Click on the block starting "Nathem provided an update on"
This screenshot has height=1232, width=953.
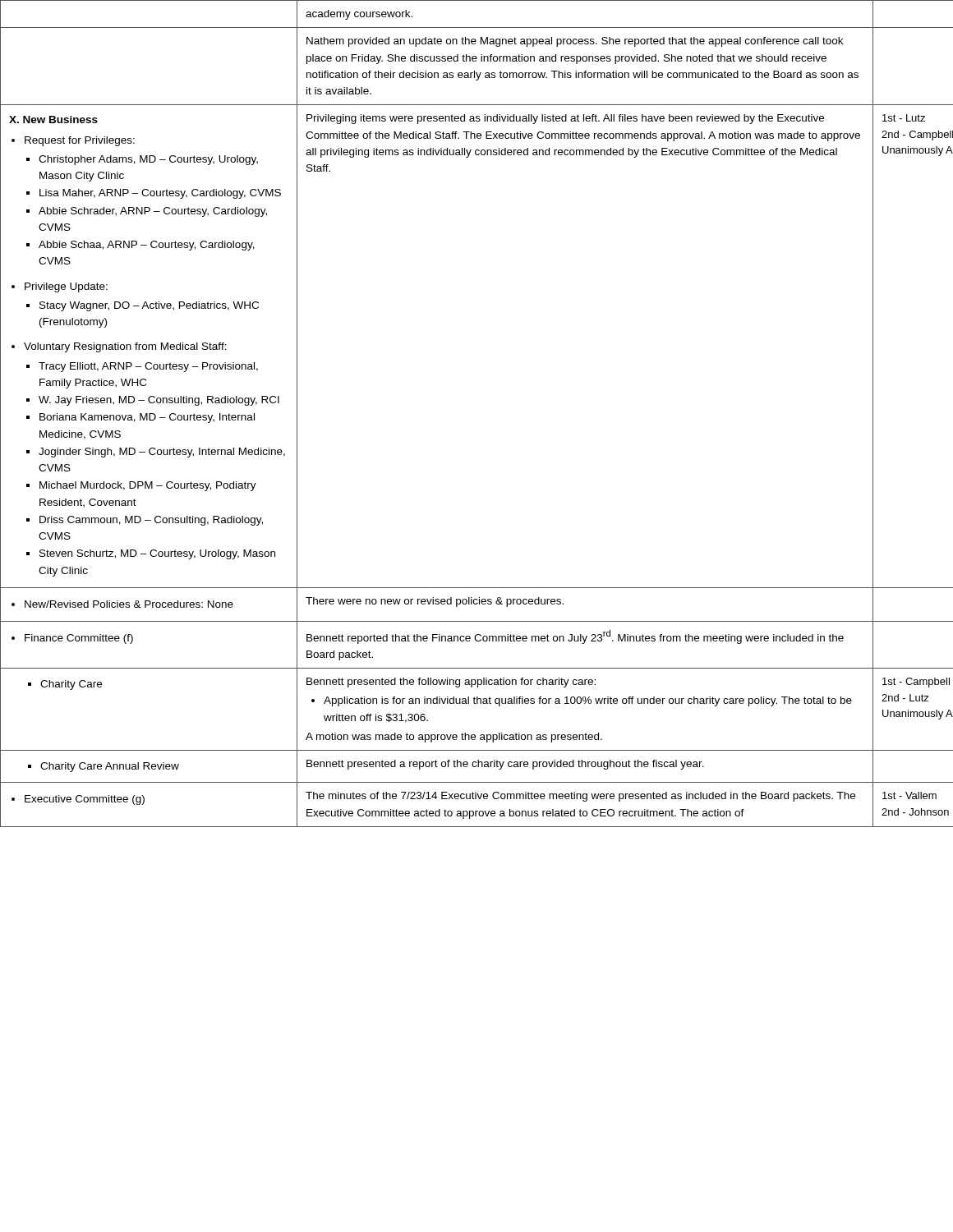click(582, 66)
